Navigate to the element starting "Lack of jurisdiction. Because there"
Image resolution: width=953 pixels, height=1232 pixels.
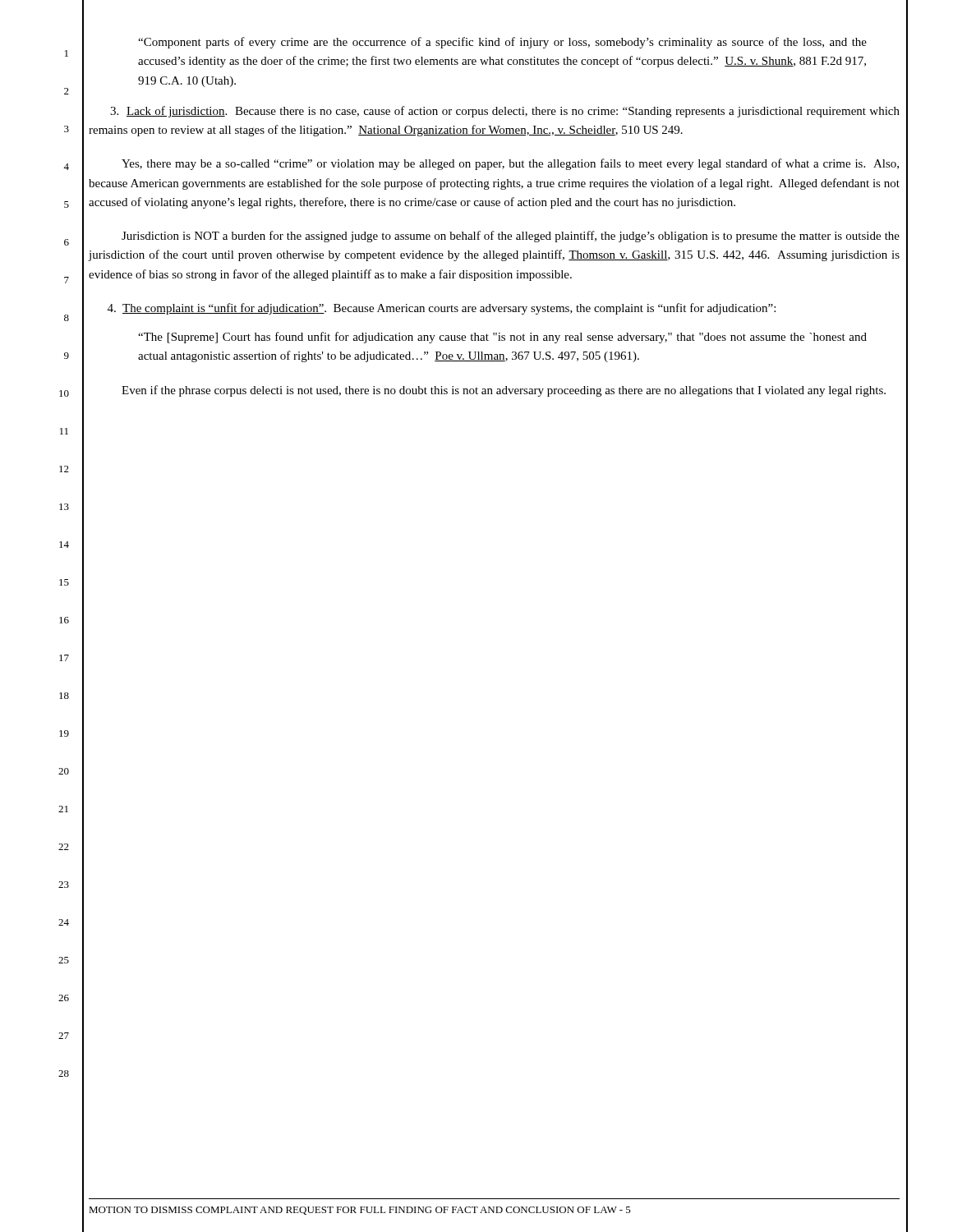(494, 120)
